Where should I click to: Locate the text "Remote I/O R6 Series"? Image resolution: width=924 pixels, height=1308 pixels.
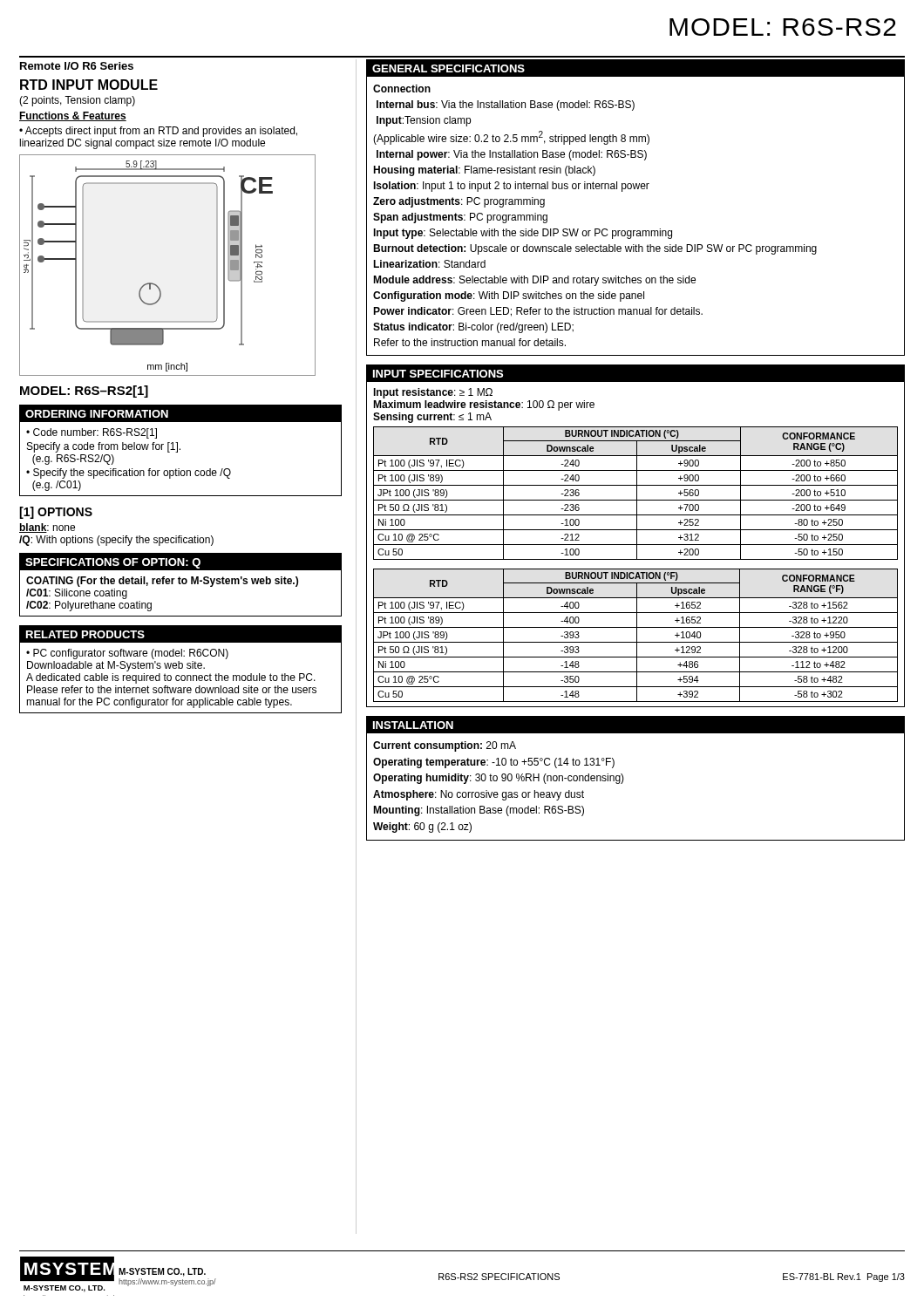coord(77,66)
